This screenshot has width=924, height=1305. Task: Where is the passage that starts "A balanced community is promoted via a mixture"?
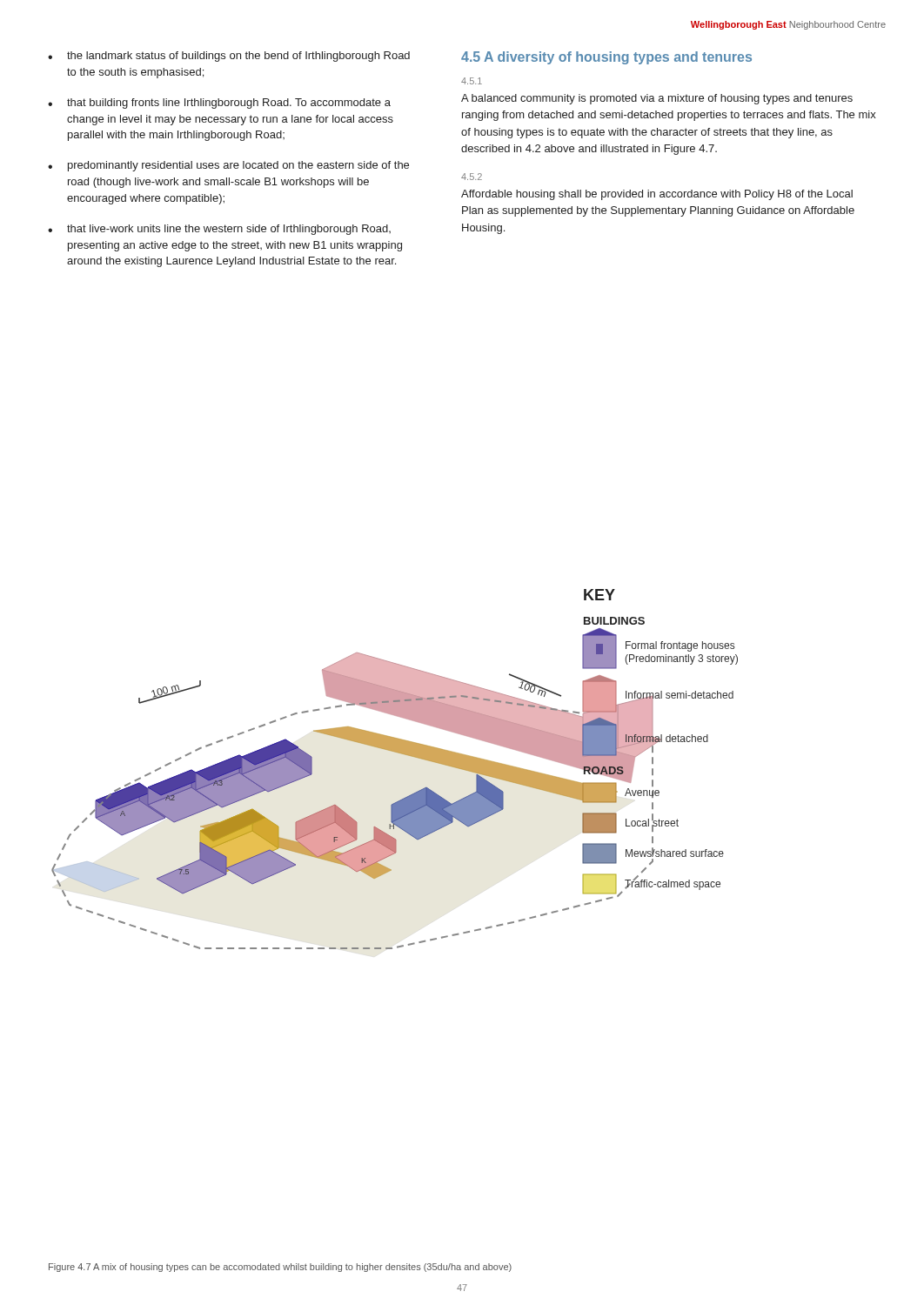pyautogui.click(x=669, y=123)
